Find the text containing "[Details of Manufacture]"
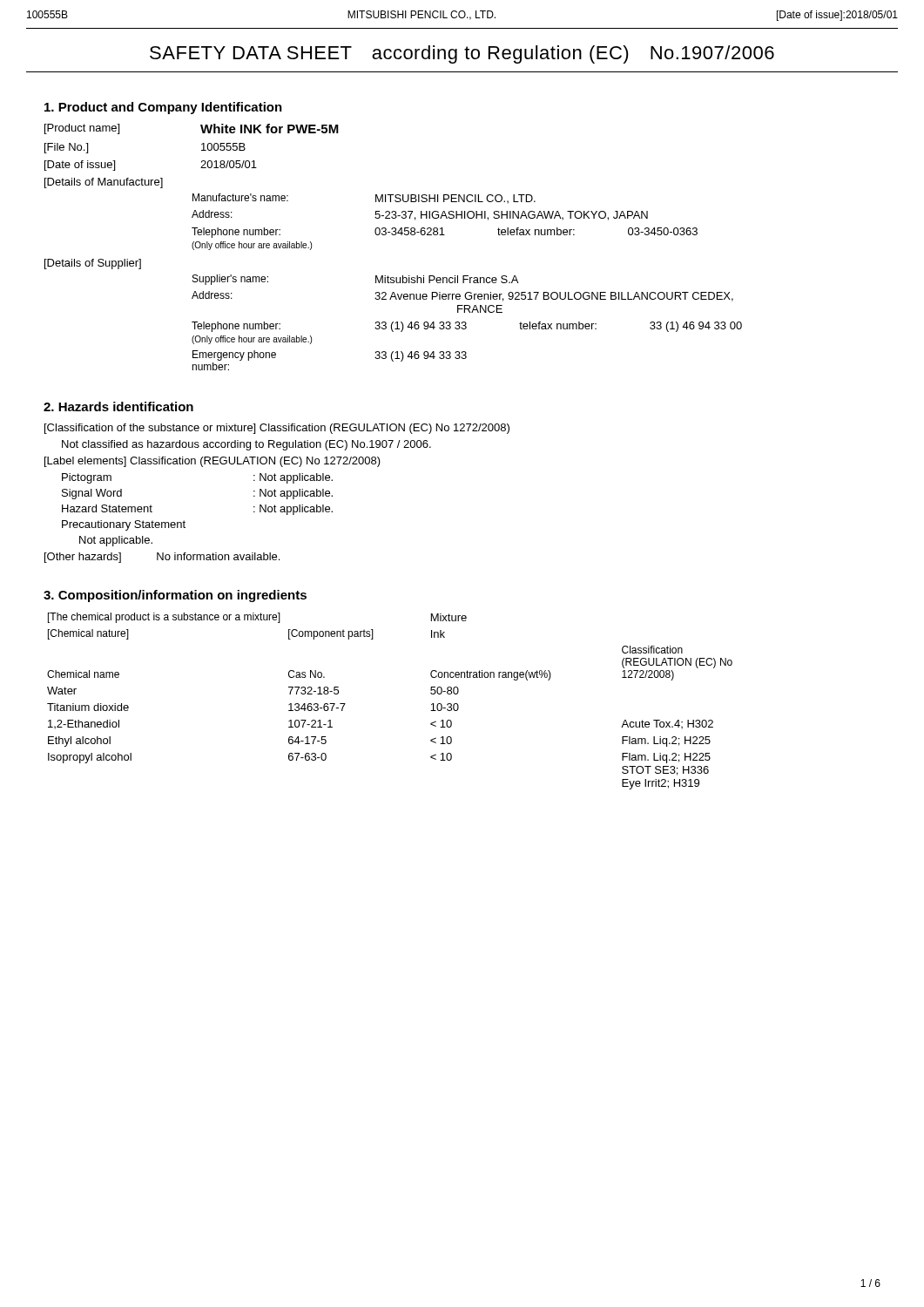924x1307 pixels. [x=122, y=182]
